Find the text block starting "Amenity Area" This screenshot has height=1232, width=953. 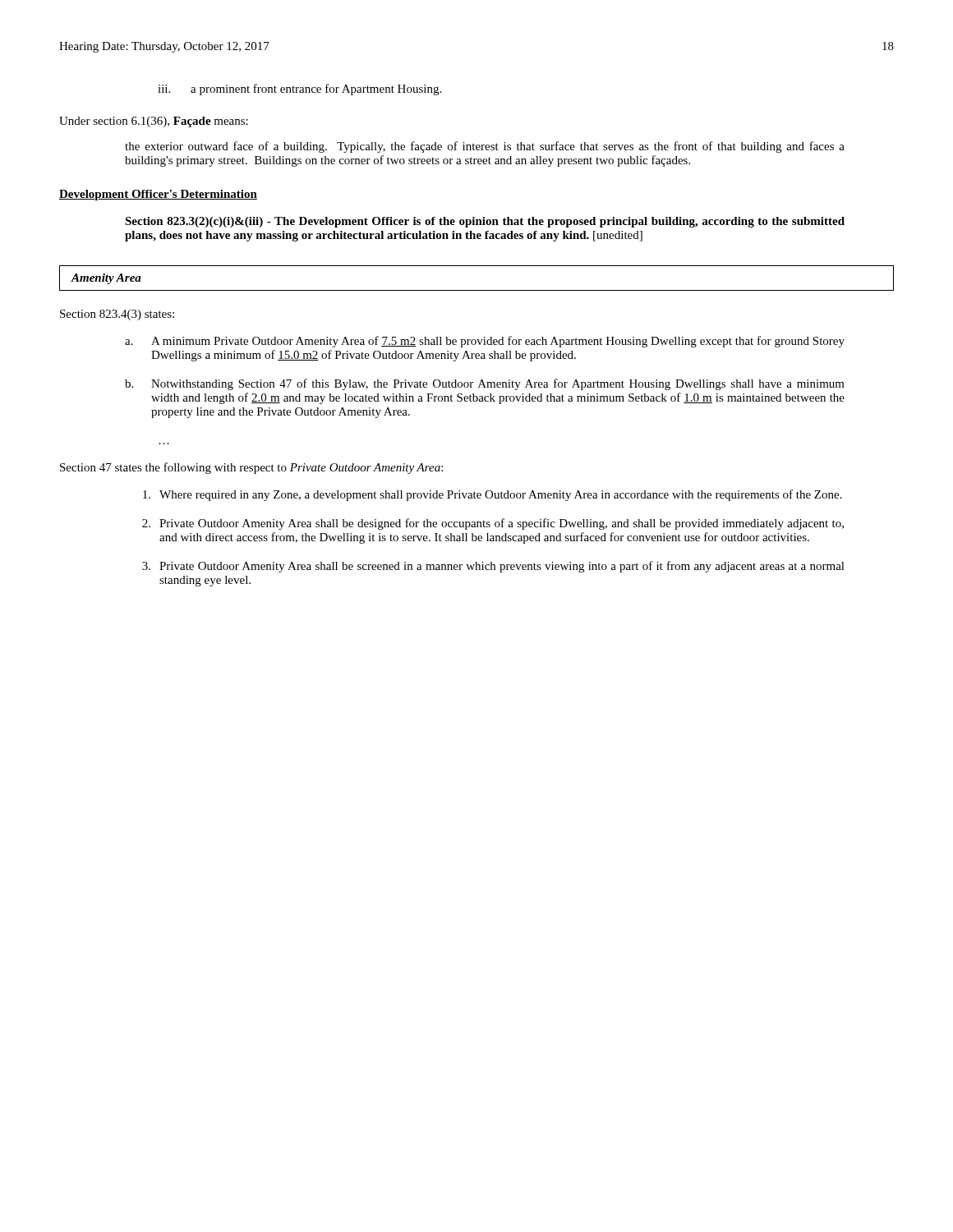[106, 278]
